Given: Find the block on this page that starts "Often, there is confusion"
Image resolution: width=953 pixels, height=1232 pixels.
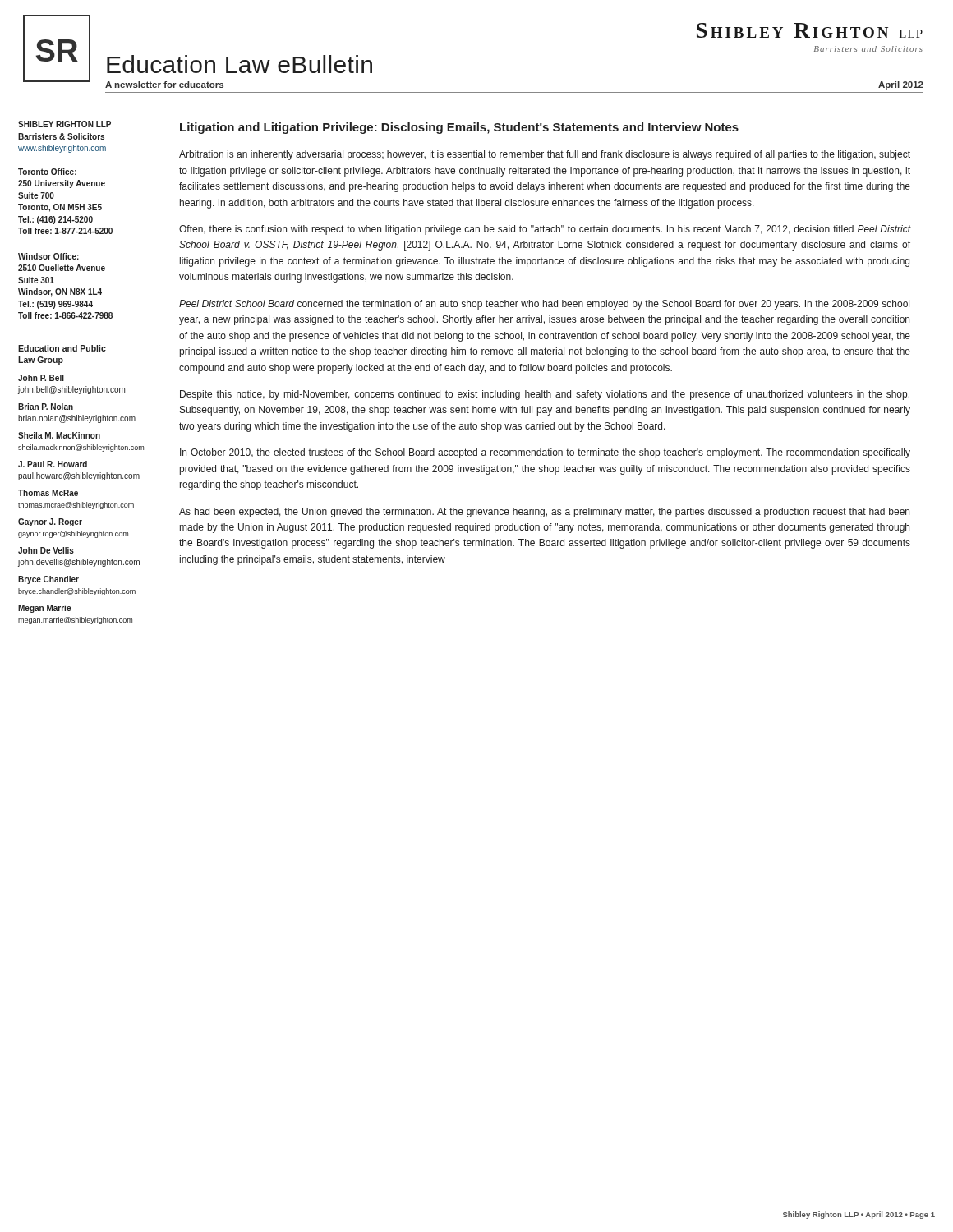Looking at the screenshot, I should 545,253.
